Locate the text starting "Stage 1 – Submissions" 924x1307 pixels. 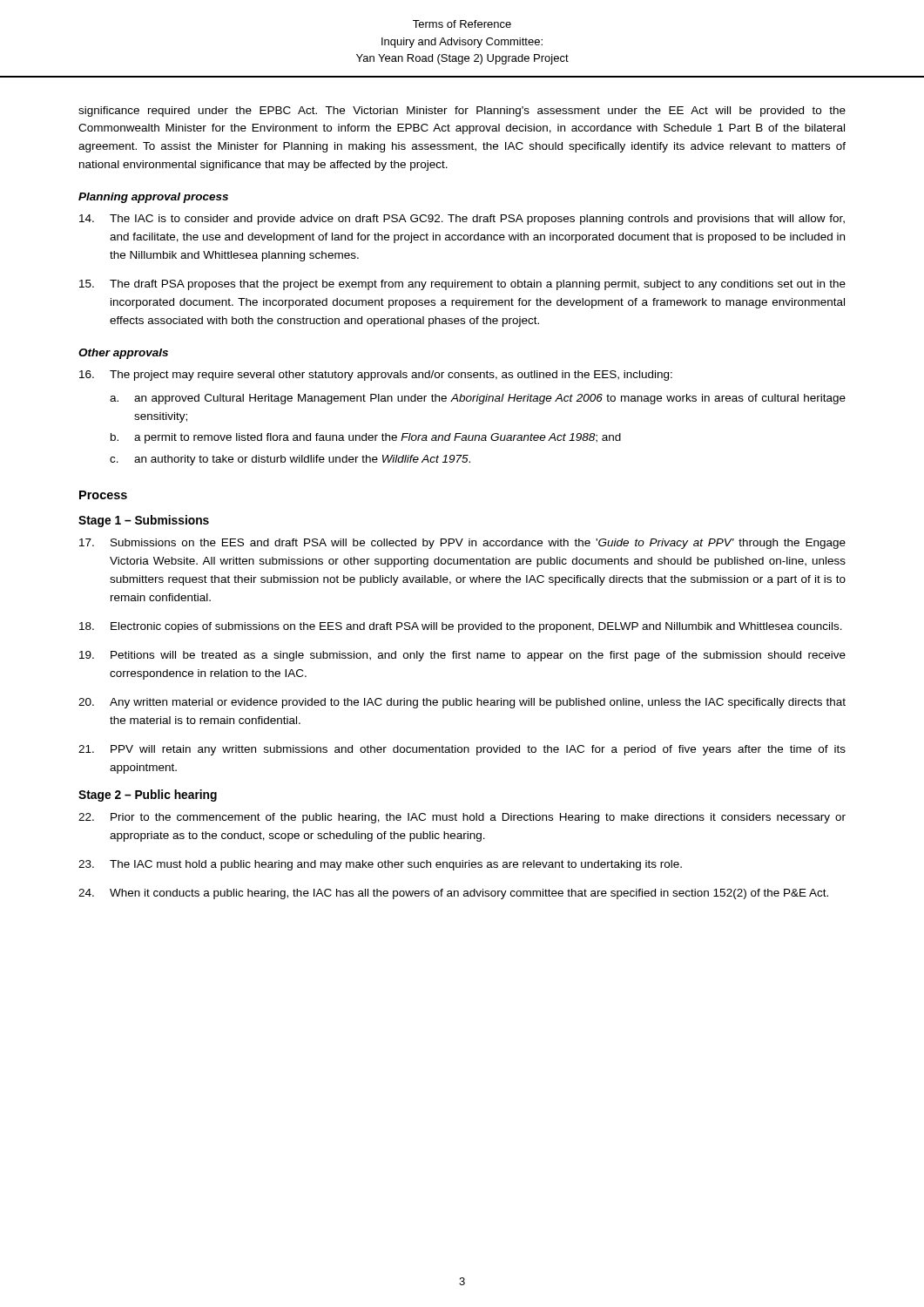coord(144,521)
